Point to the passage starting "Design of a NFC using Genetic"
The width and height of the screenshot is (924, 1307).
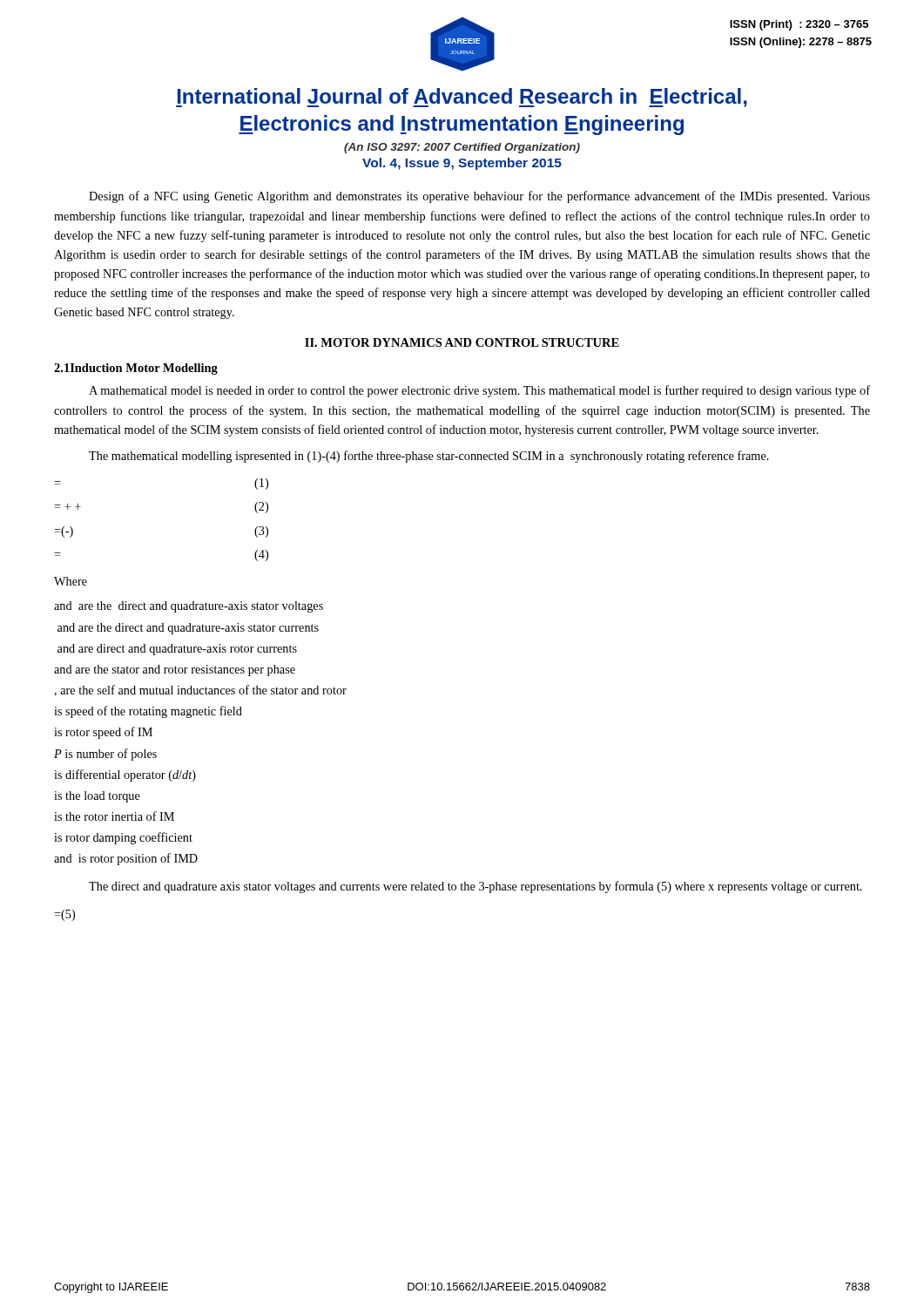[462, 254]
